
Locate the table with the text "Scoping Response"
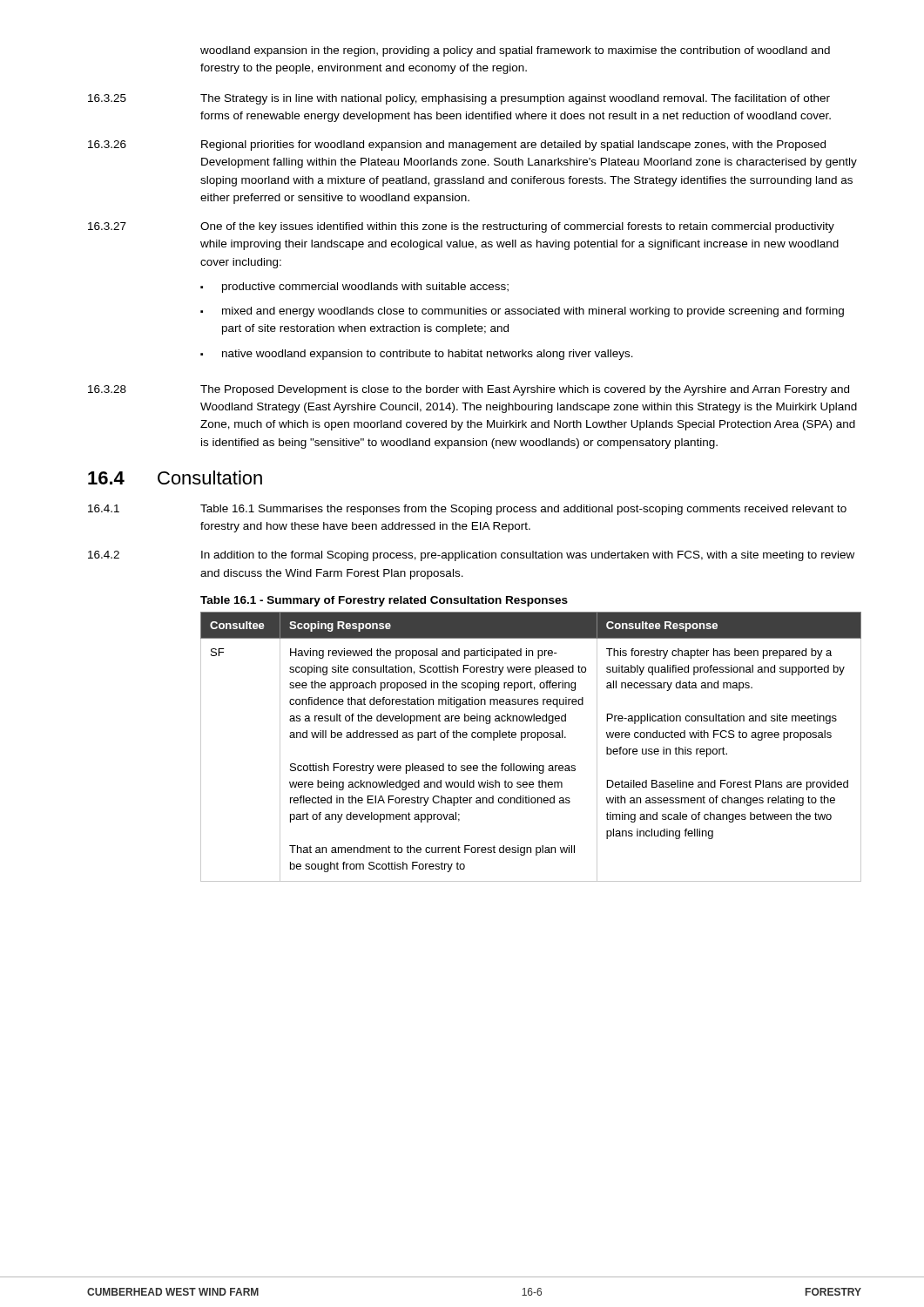click(x=531, y=746)
